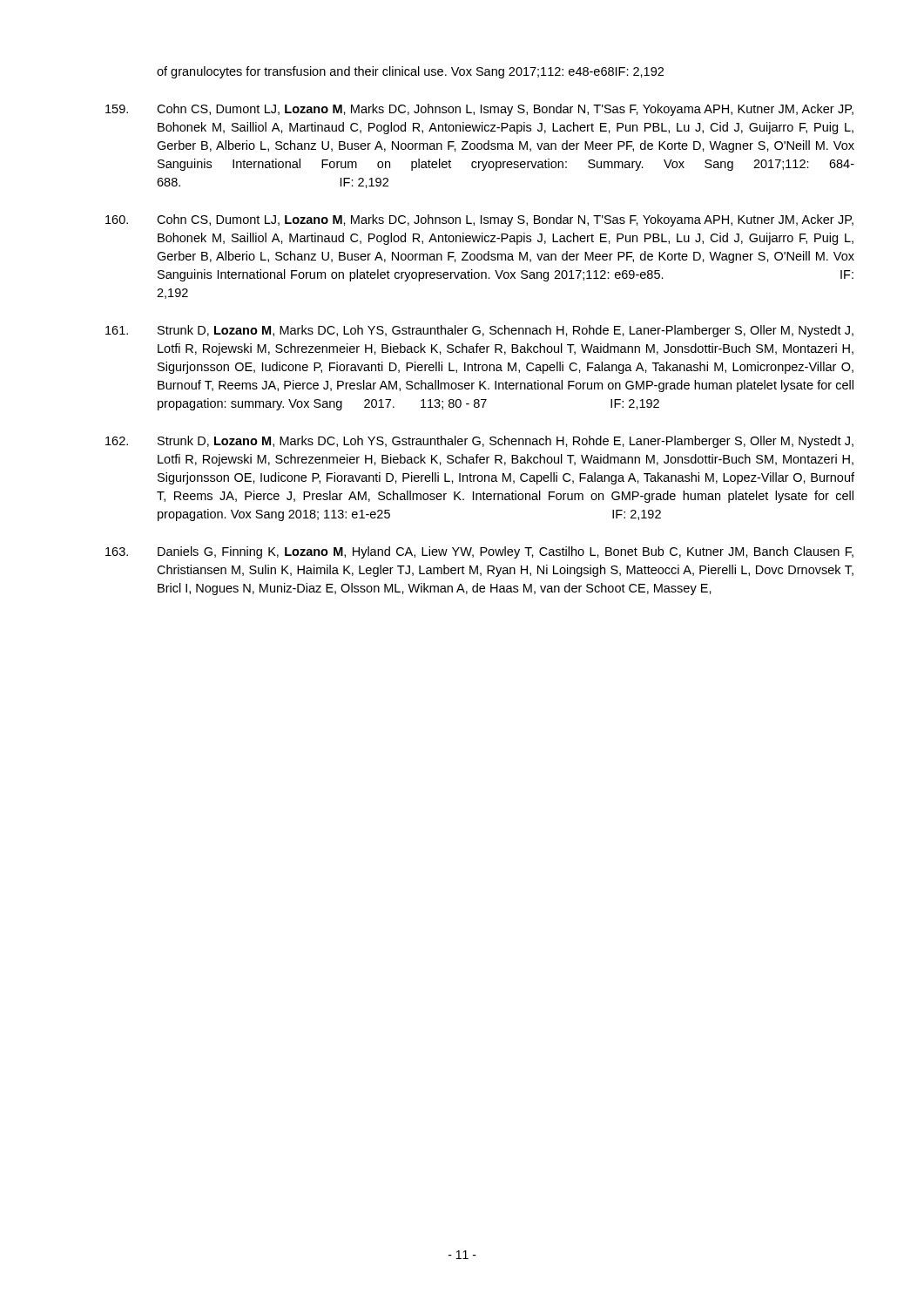
Task: Click on the text block containing "of granulocytes for"
Action: point(411,71)
